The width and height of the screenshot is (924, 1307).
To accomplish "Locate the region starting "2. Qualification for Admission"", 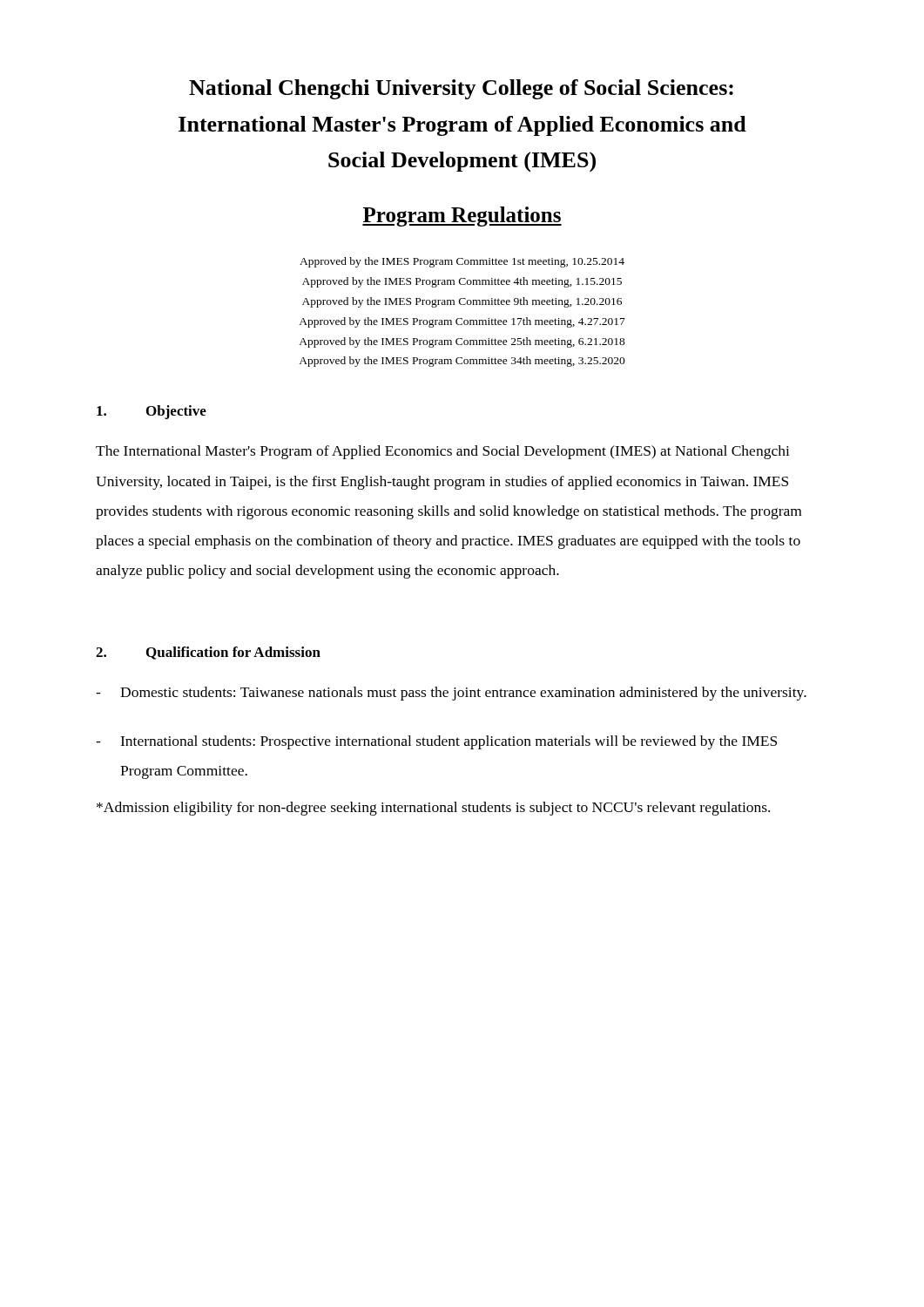I will [x=208, y=653].
